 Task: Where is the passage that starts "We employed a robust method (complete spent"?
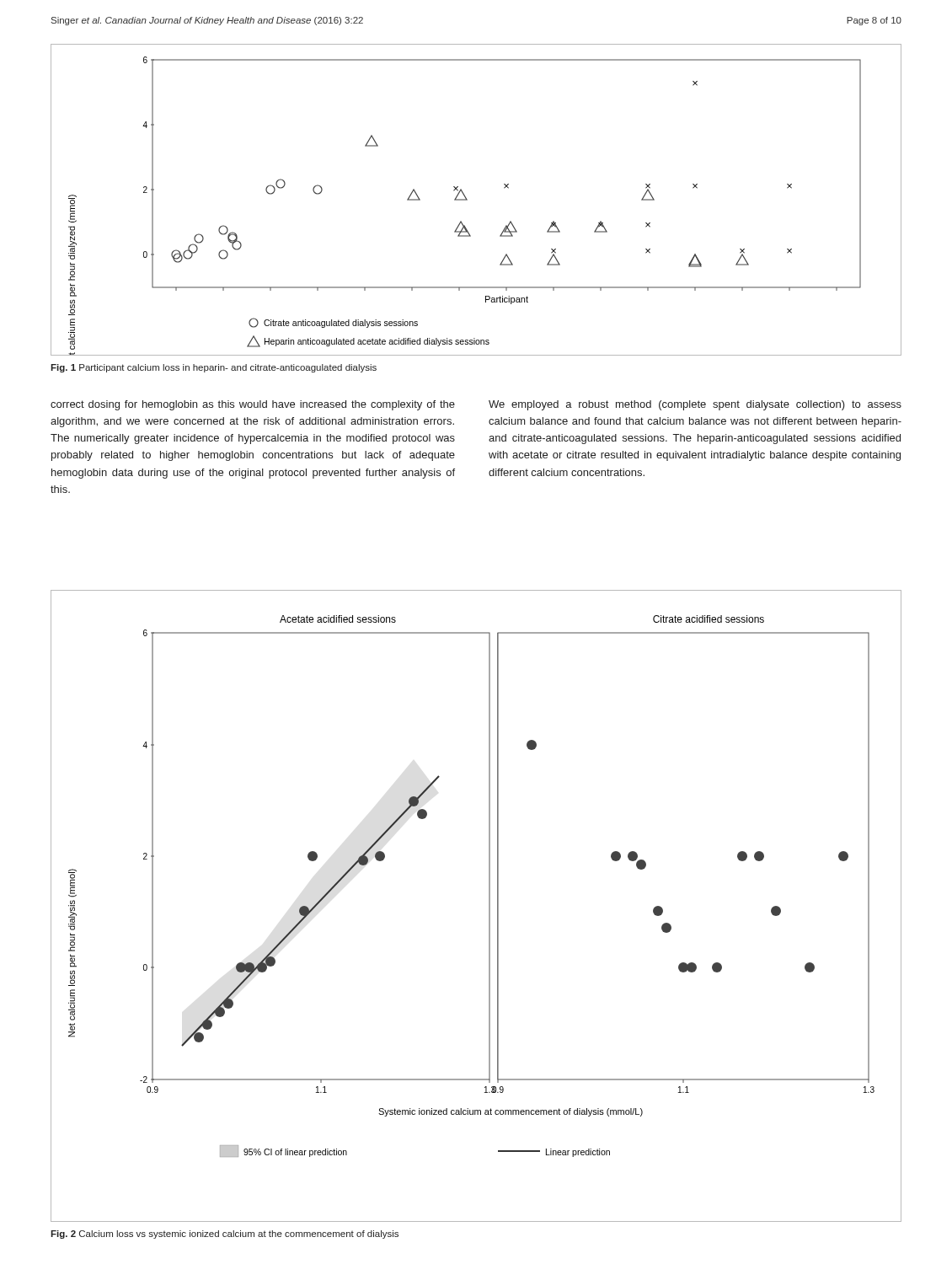pos(695,438)
